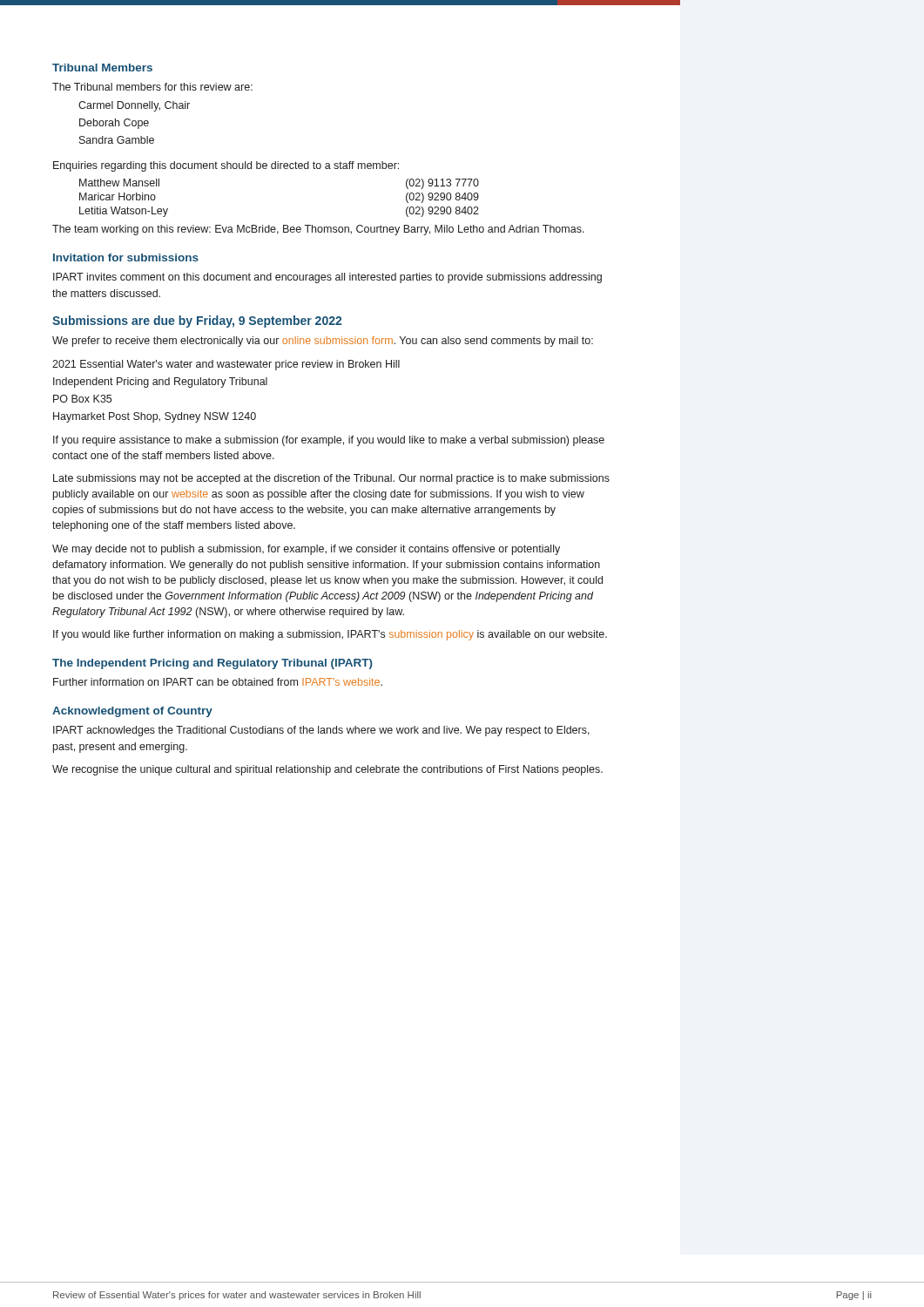Click on the text block that reads "If you would like further"

(x=331, y=634)
